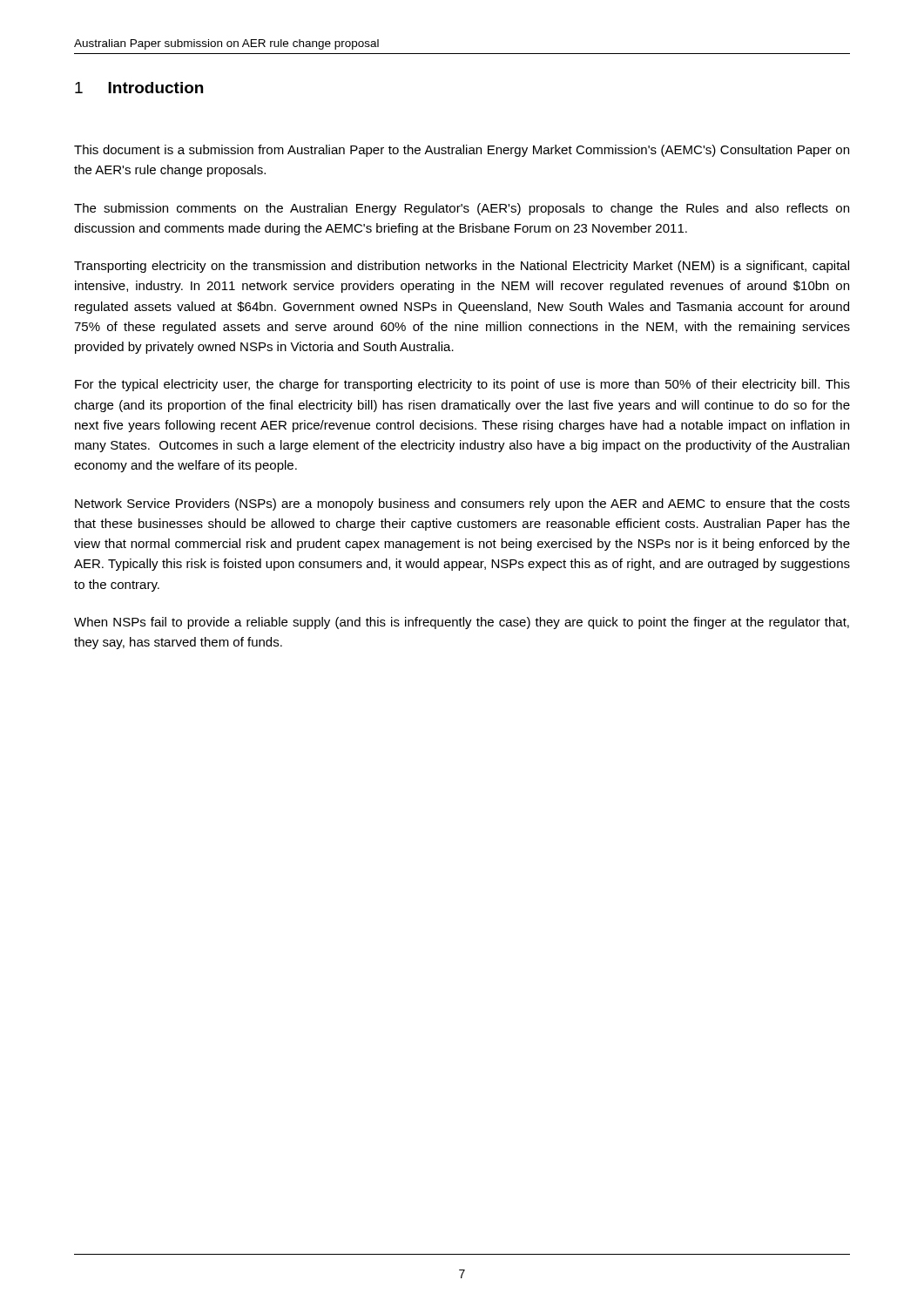Locate the text block that reads "This document is a submission from Australian"
Viewport: 924px width, 1307px height.
tap(462, 160)
